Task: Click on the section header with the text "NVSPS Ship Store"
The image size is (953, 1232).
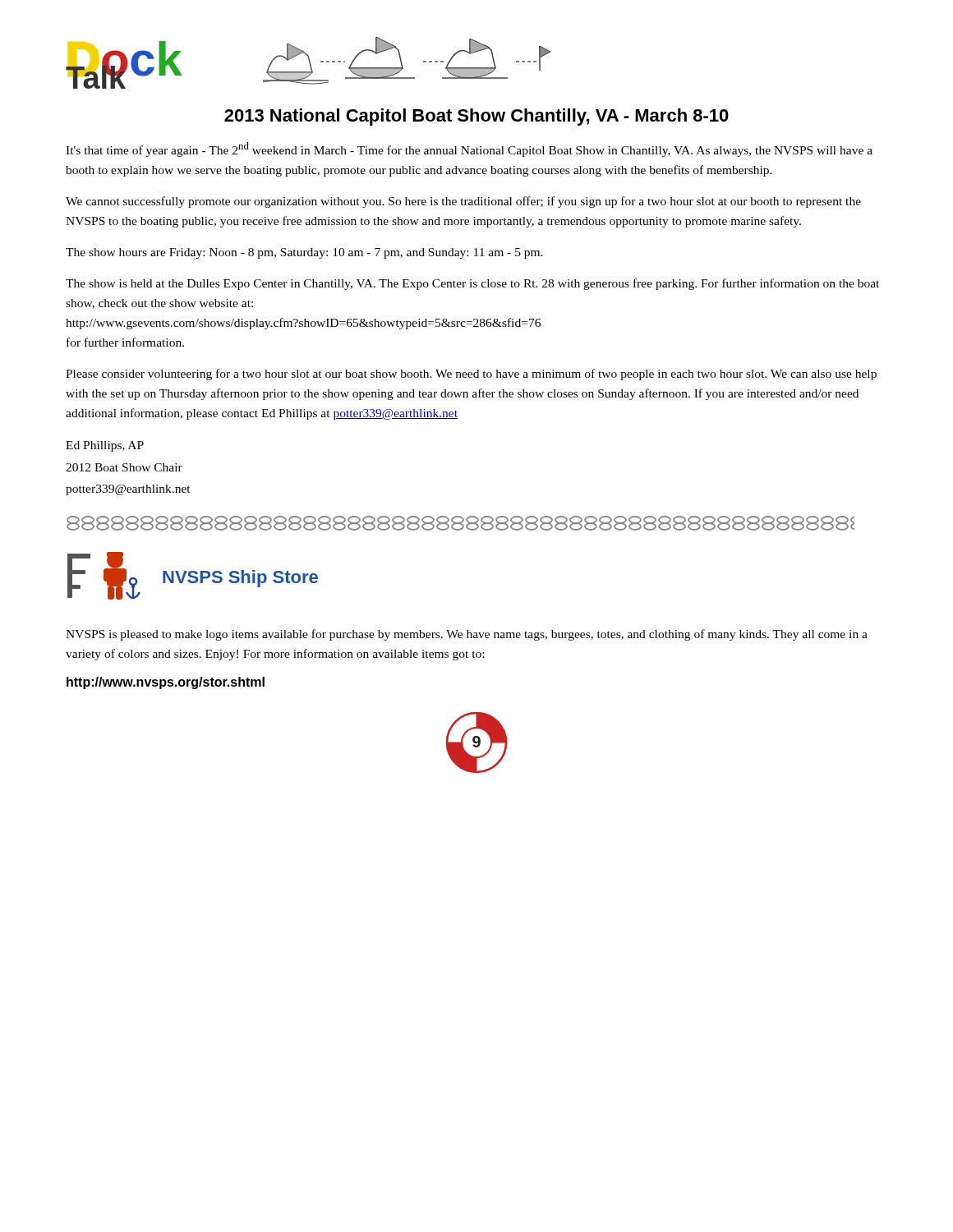Action: pos(240,577)
